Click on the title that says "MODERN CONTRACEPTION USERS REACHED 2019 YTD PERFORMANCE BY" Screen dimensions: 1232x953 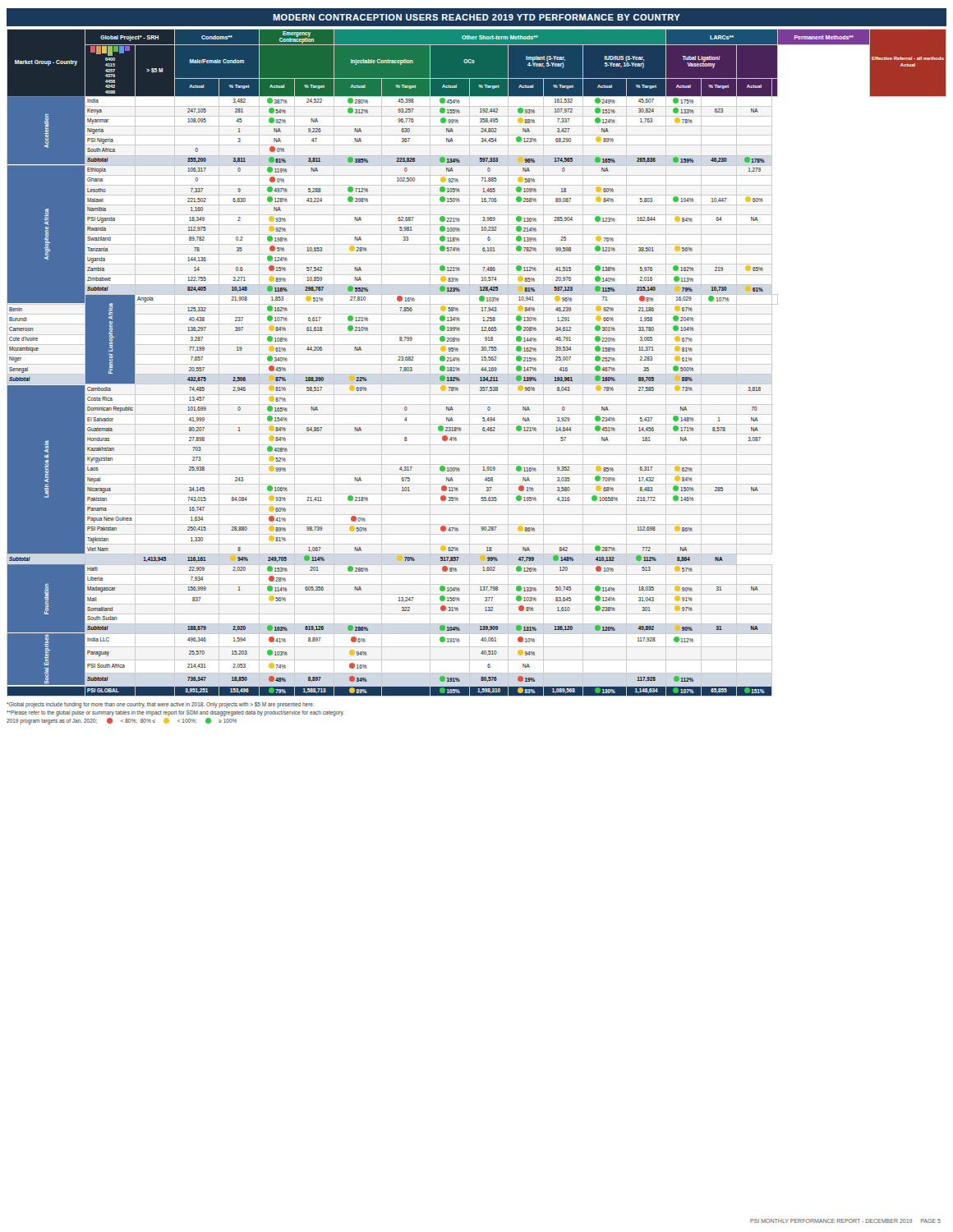point(476,17)
